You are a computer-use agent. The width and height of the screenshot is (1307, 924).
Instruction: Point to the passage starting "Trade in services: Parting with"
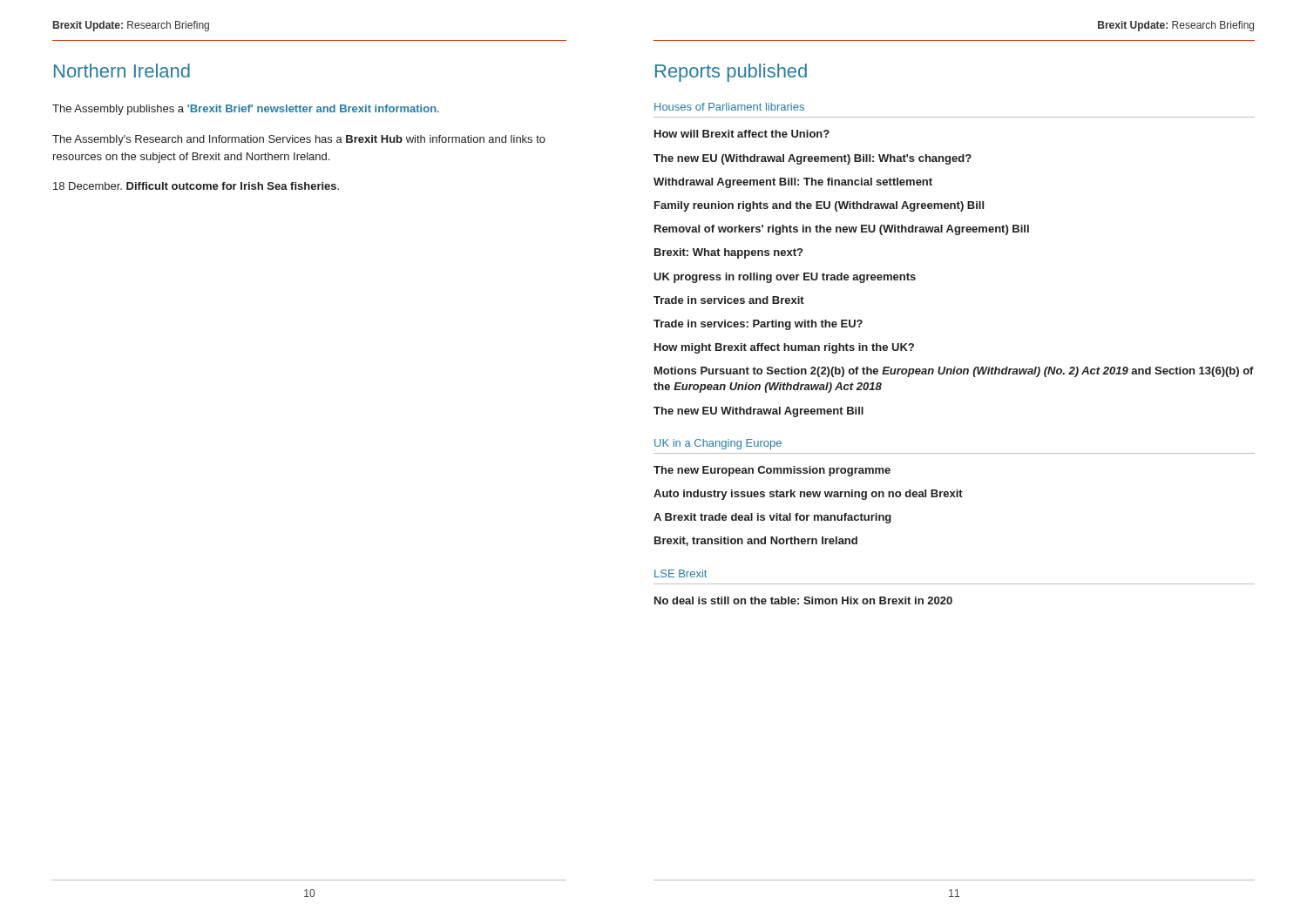758,323
